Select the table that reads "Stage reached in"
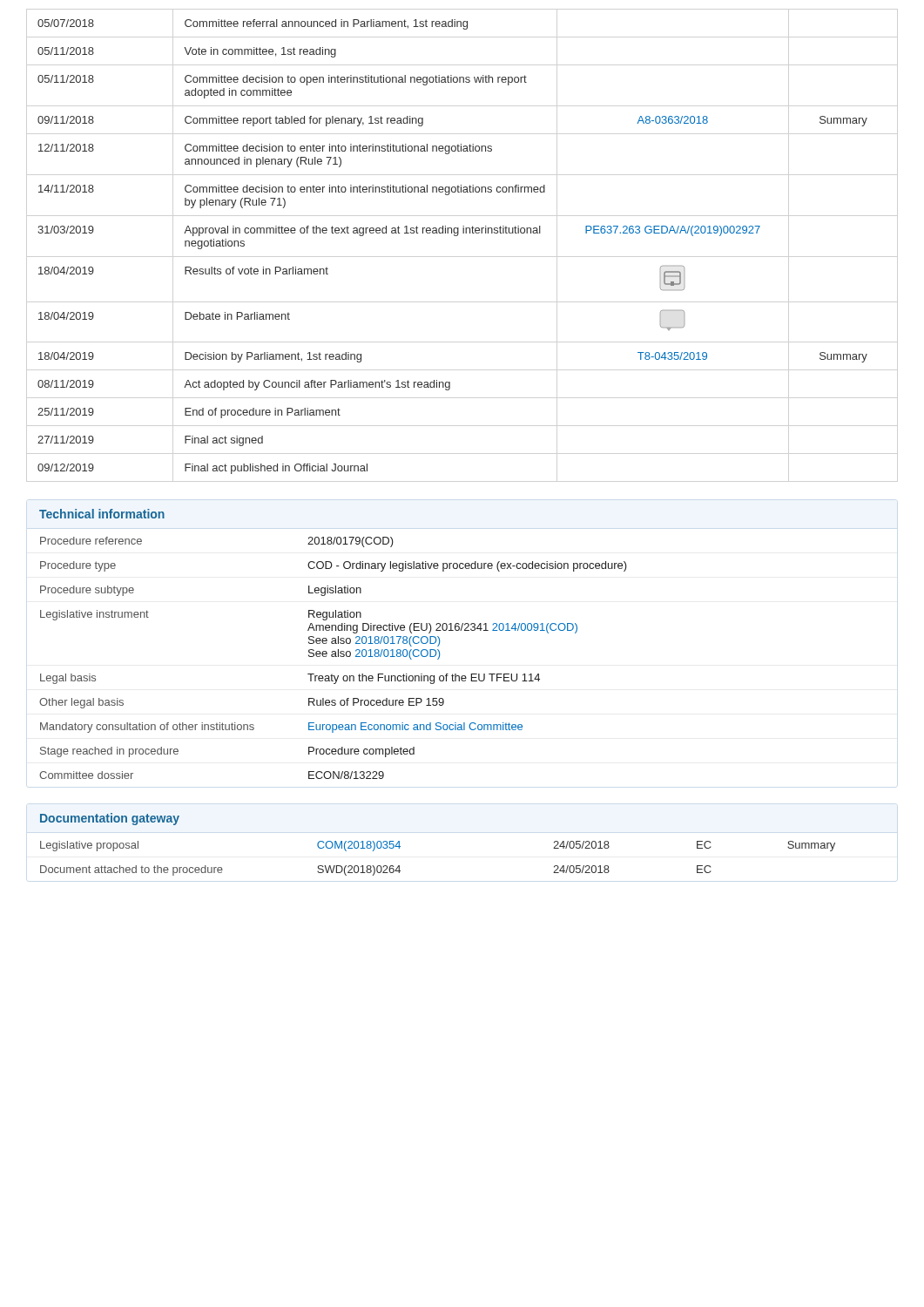 pos(462,658)
